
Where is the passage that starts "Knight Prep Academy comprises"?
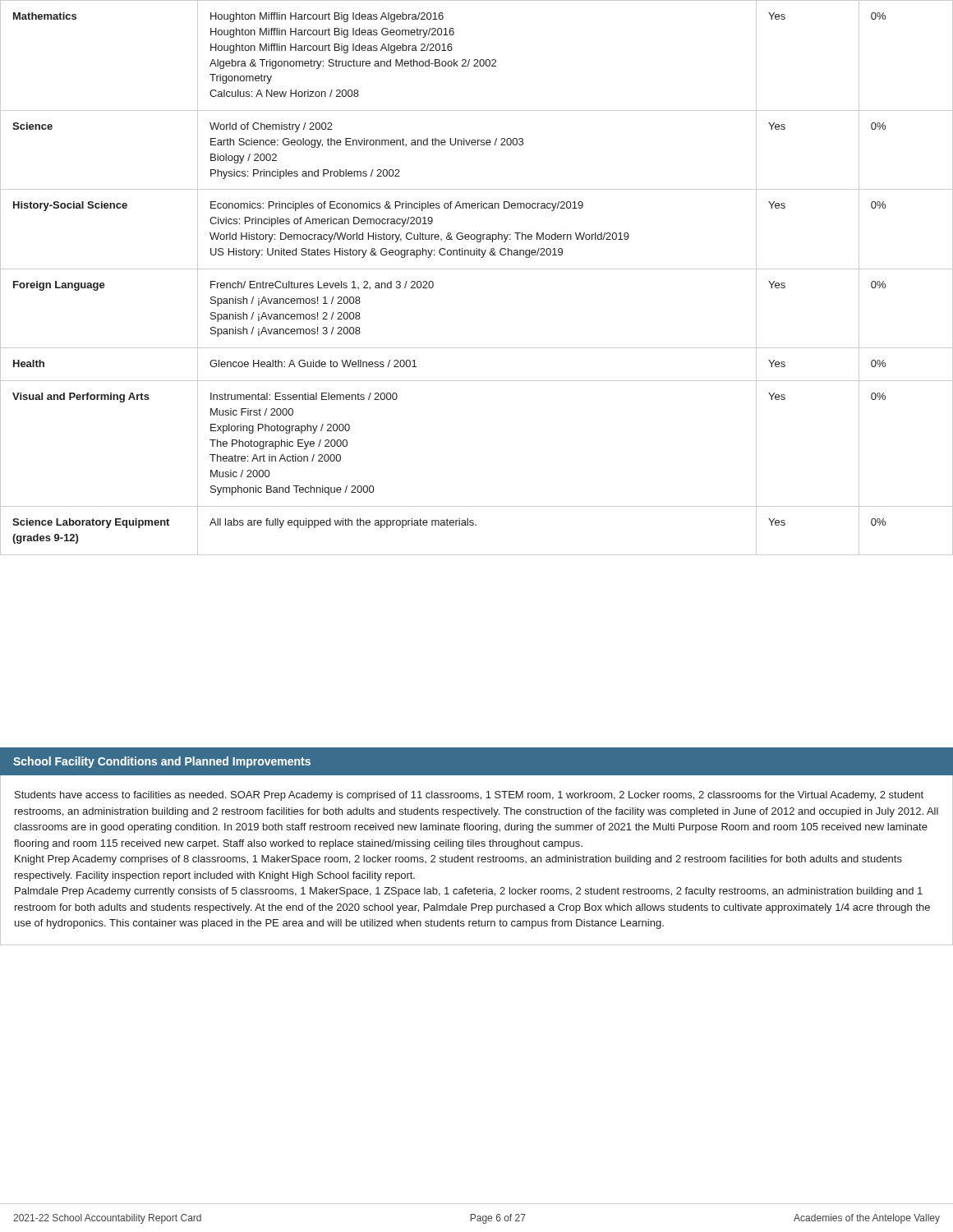tap(476, 867)
